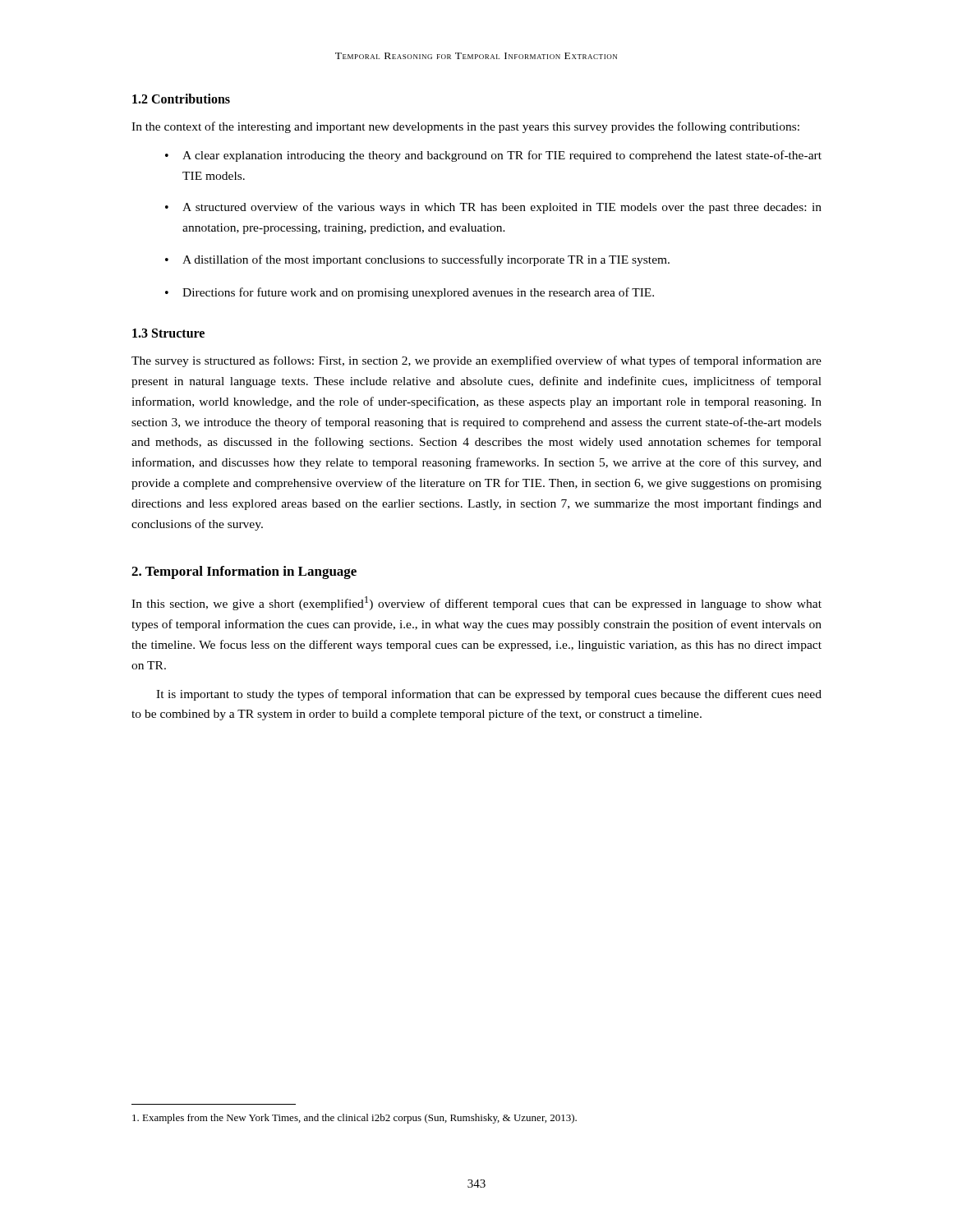Click on the block starting "In the context of"

[466, 126]
